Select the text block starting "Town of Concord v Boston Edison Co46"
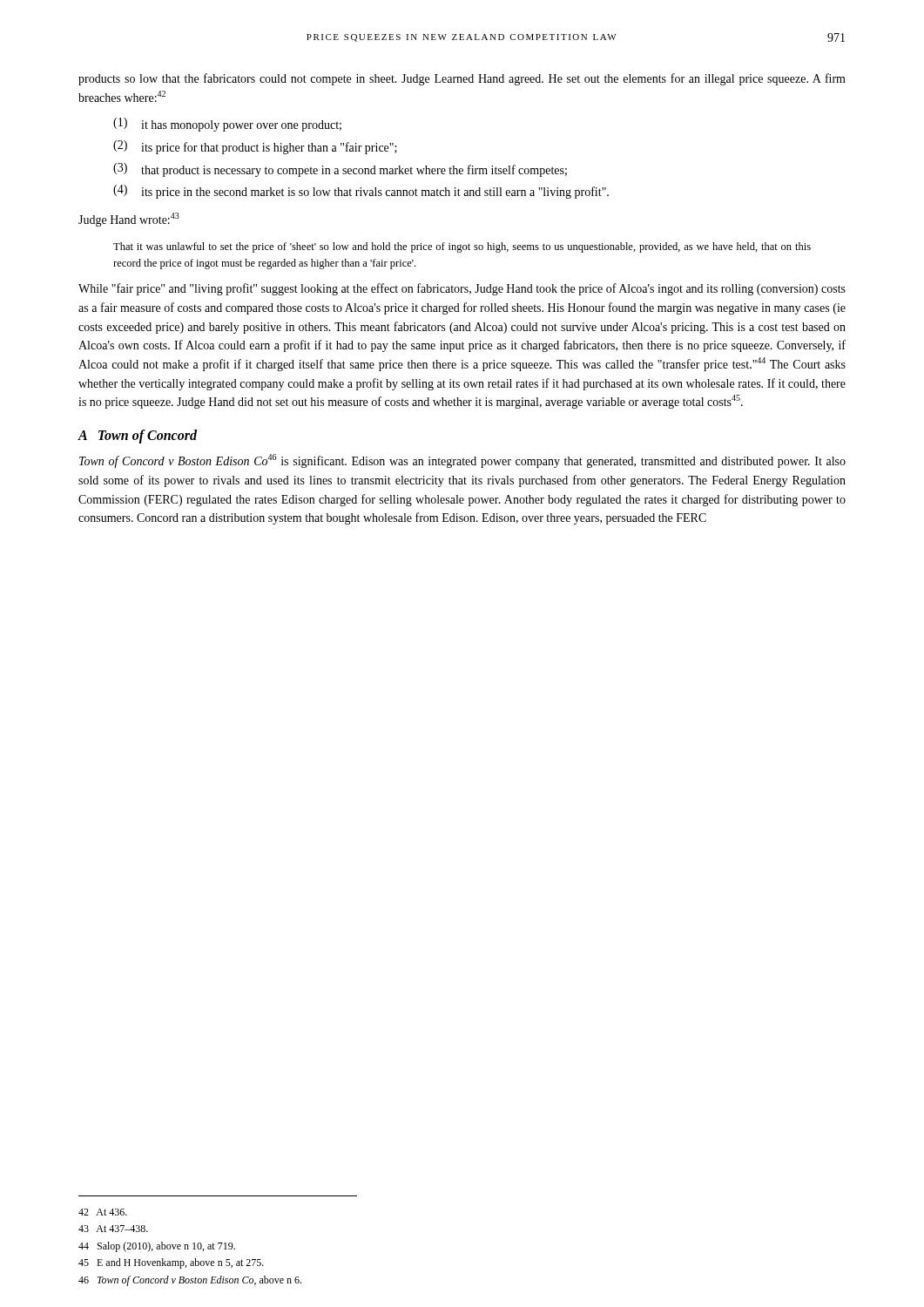Image resolution: width=924 pixels, height=1307 pixels. pos(462,489)
